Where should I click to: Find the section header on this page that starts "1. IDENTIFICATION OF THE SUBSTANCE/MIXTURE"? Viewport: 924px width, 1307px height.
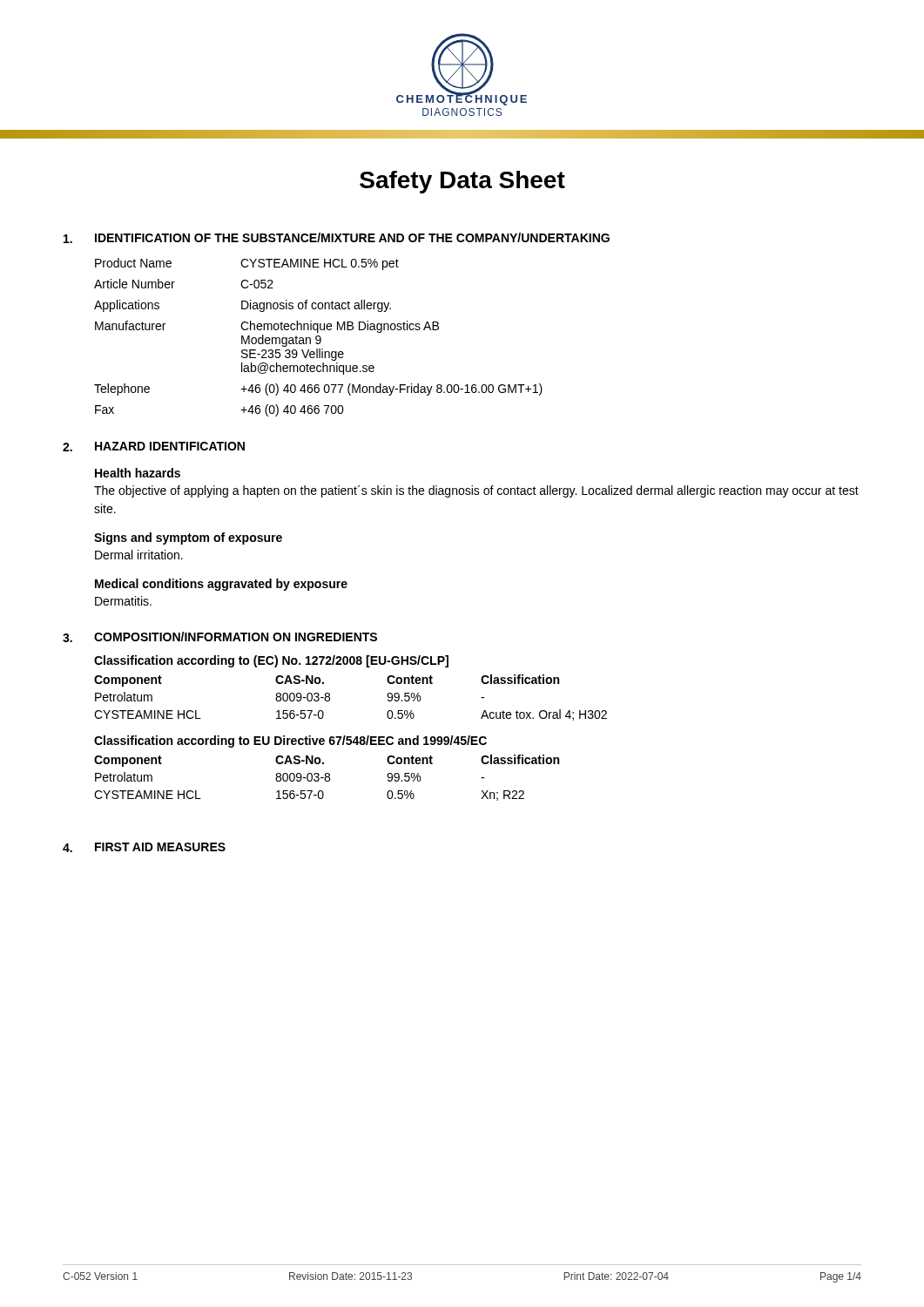pyautogui.click(x=336, y=238)
